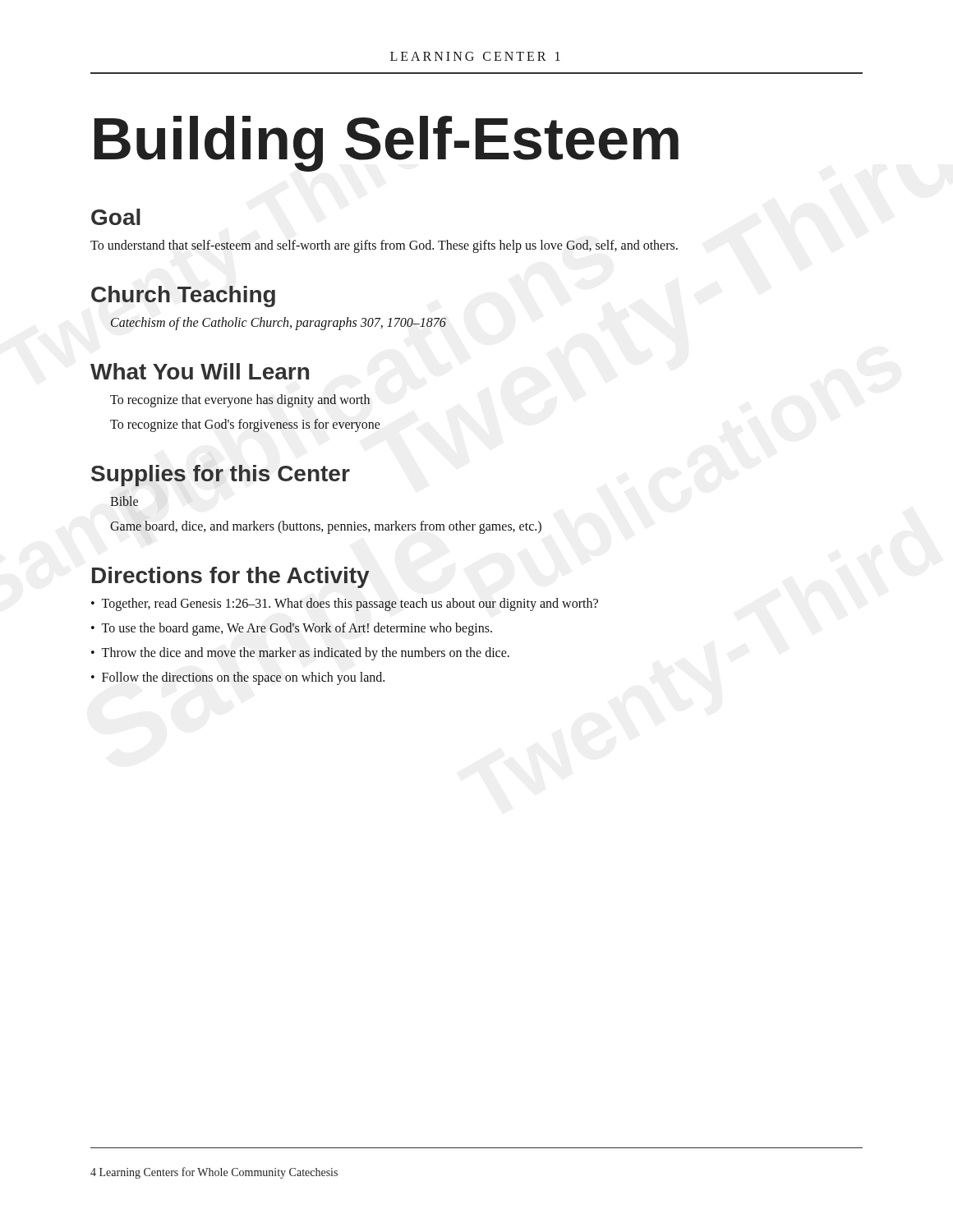Image resolution: width=953 pixels, height=1232 pixels.
Task: Click on the text starting "• Throw the dice"
Action: coord(476,653)
